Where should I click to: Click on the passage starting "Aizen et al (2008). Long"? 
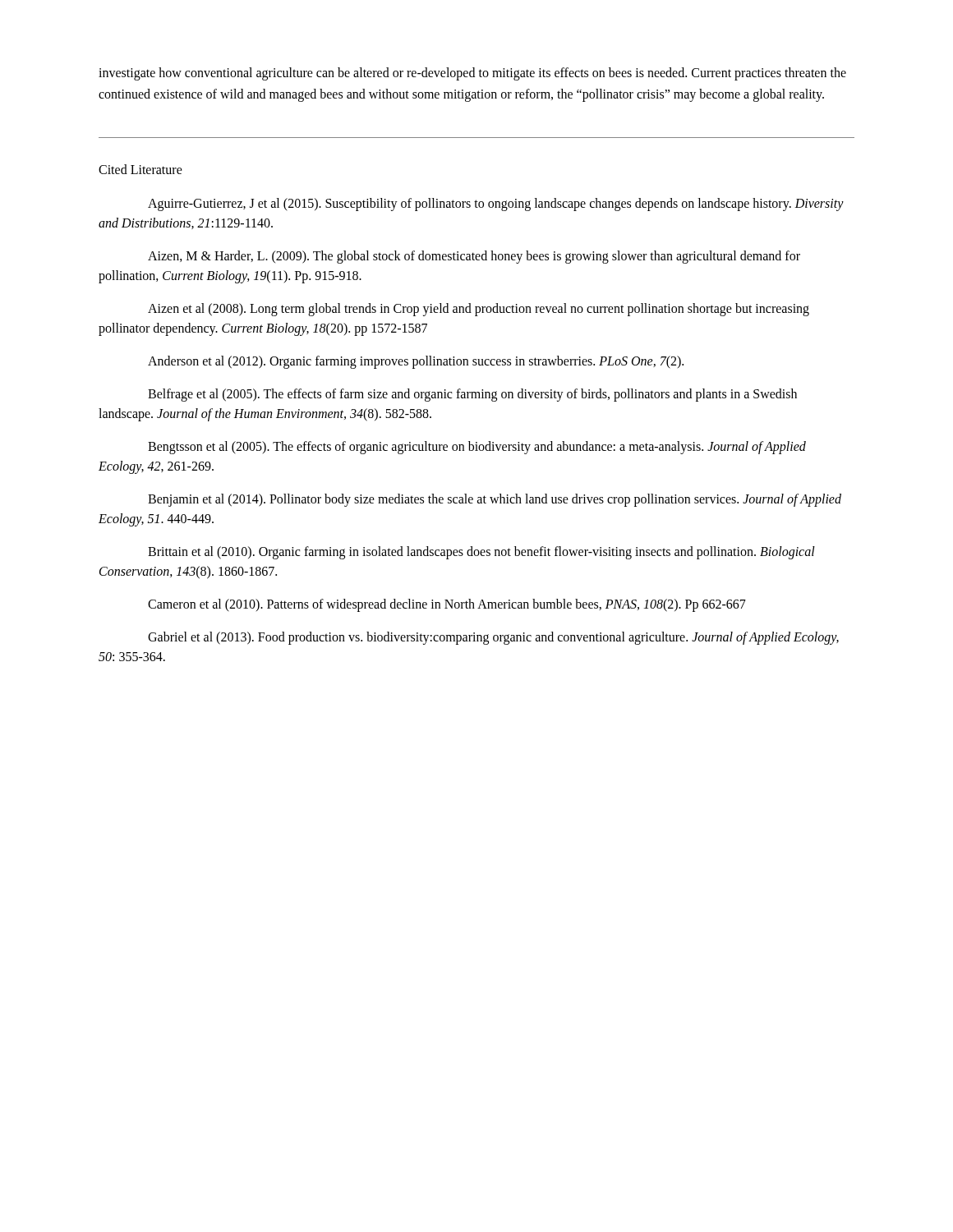(454, 318)
